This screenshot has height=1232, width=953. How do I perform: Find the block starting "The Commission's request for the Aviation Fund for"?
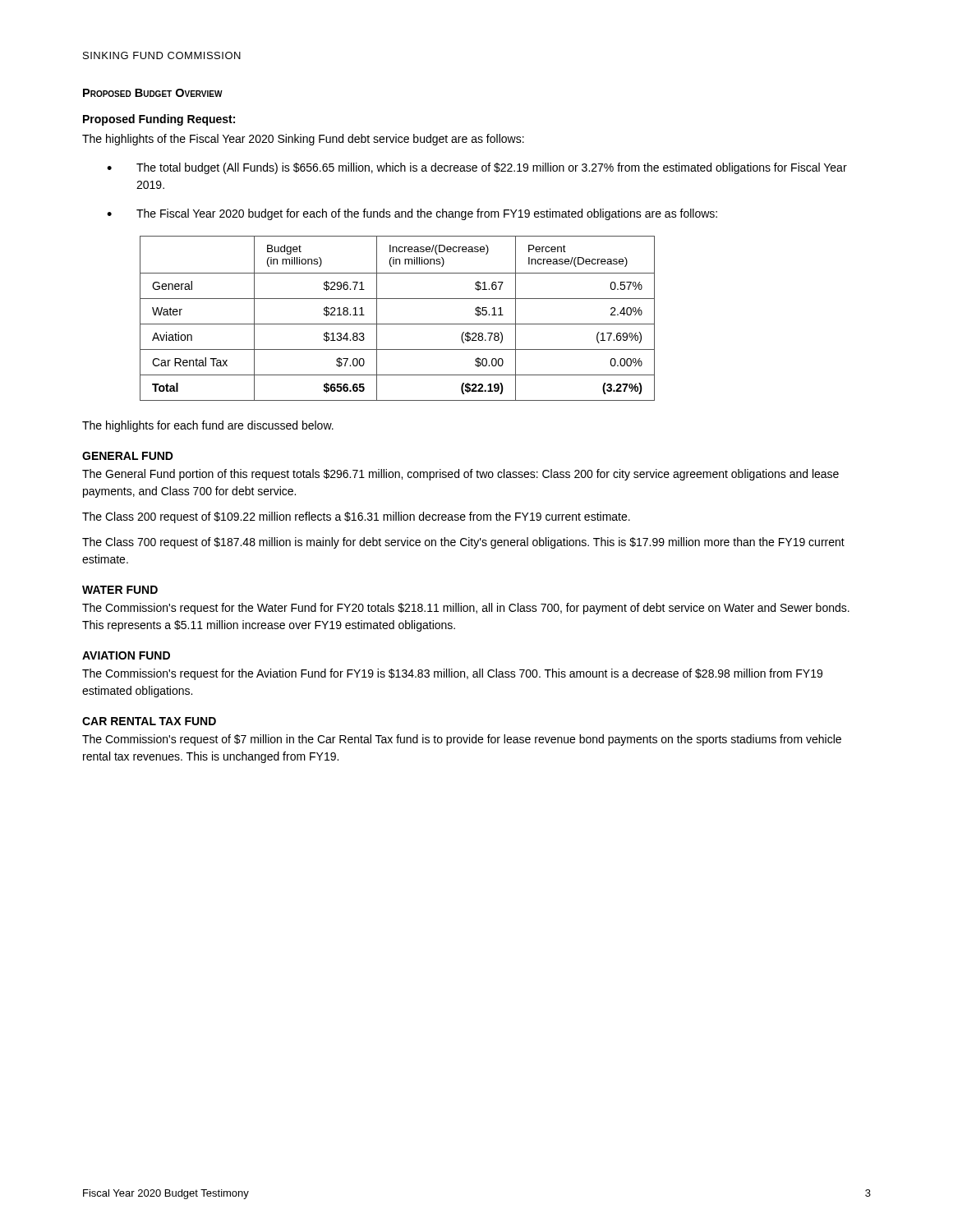click(x=453, y=682)
